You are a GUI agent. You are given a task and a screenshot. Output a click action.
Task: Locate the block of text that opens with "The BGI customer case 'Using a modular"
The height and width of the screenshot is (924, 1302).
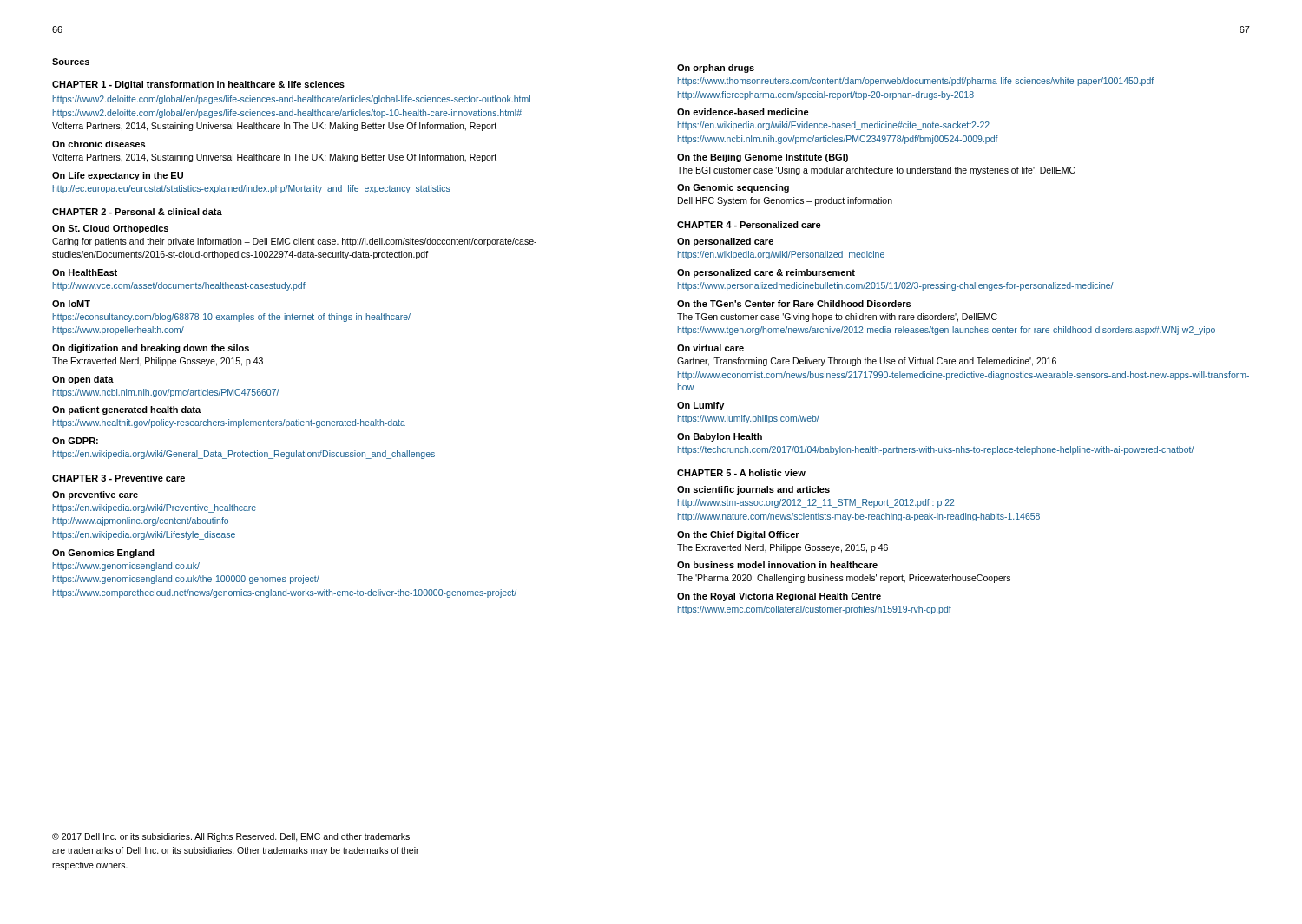click(963, 170)
